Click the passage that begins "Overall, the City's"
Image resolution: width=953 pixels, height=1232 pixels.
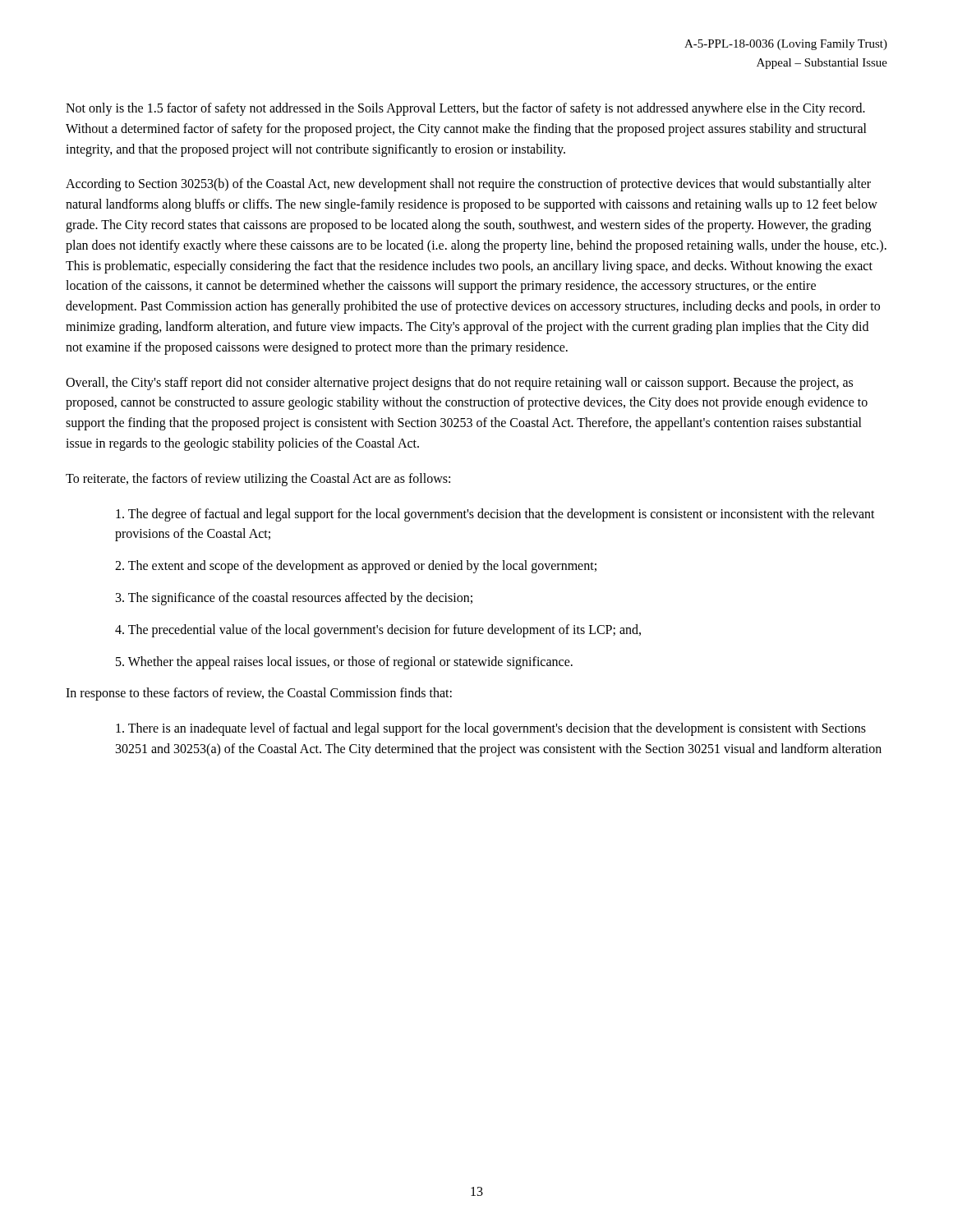click(x=467, y=413)
